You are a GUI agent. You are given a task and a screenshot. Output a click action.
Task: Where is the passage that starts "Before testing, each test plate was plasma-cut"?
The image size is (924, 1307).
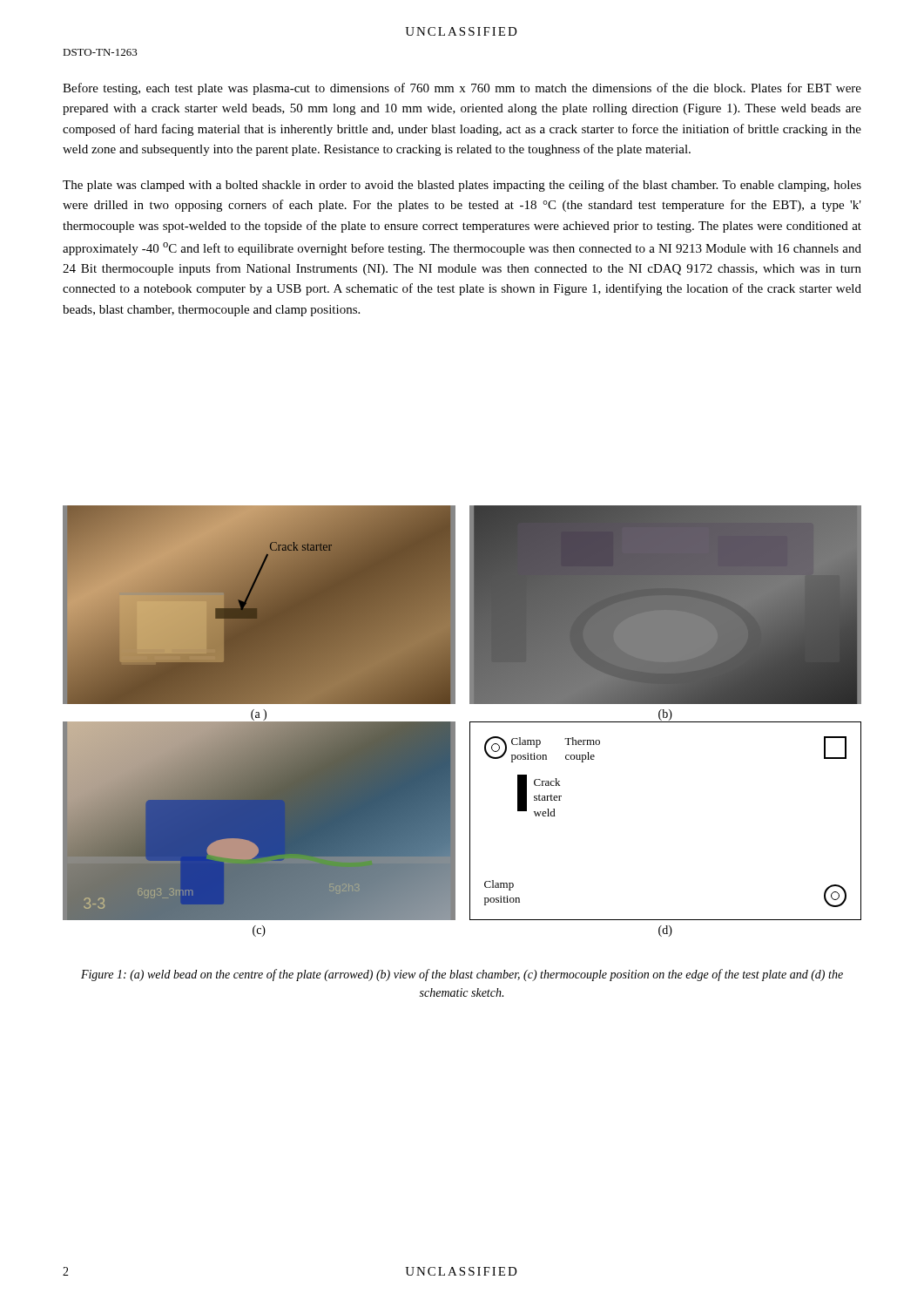(462, 118)
